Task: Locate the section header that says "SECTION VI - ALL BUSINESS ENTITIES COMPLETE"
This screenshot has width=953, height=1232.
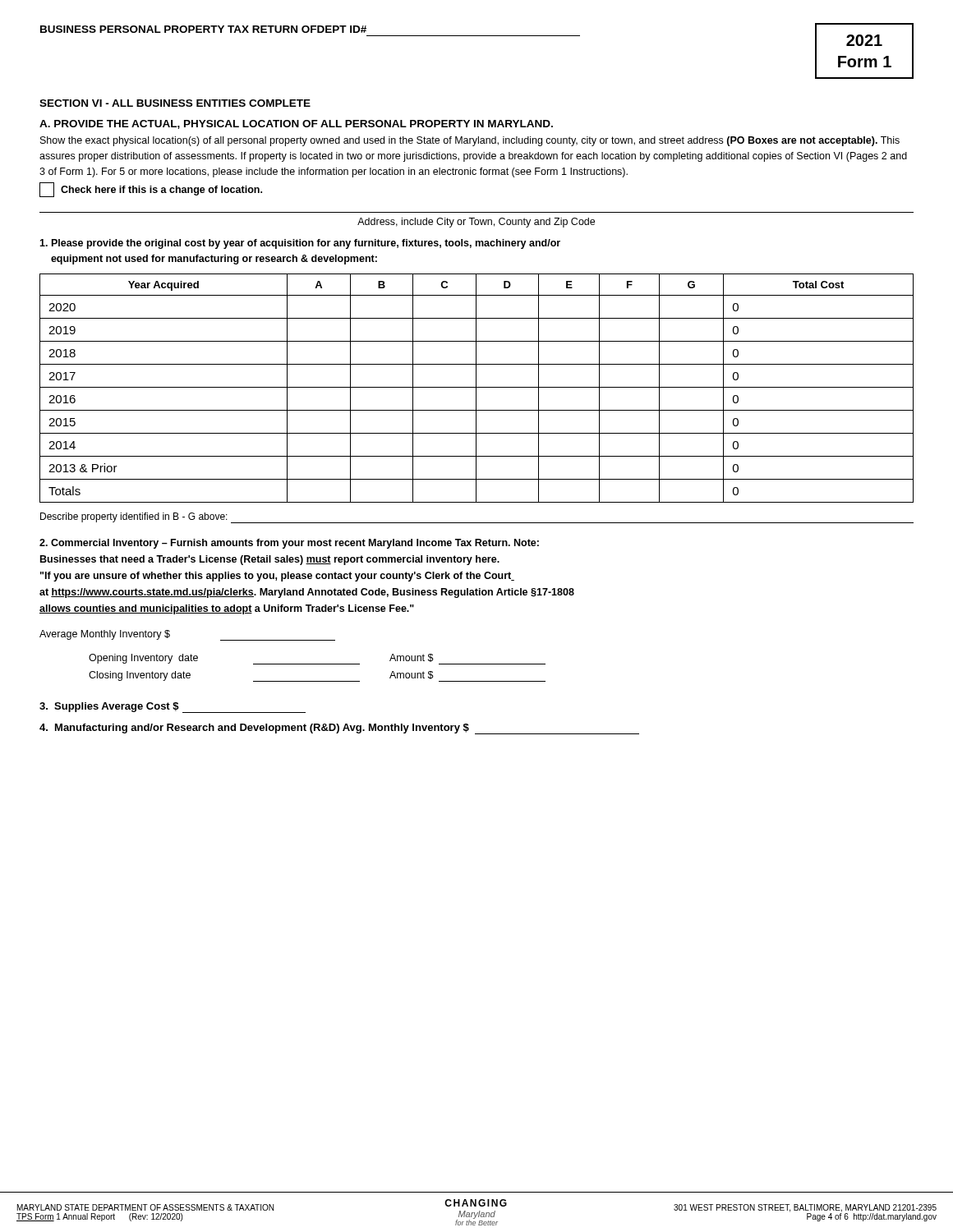Action: point(175,103)
